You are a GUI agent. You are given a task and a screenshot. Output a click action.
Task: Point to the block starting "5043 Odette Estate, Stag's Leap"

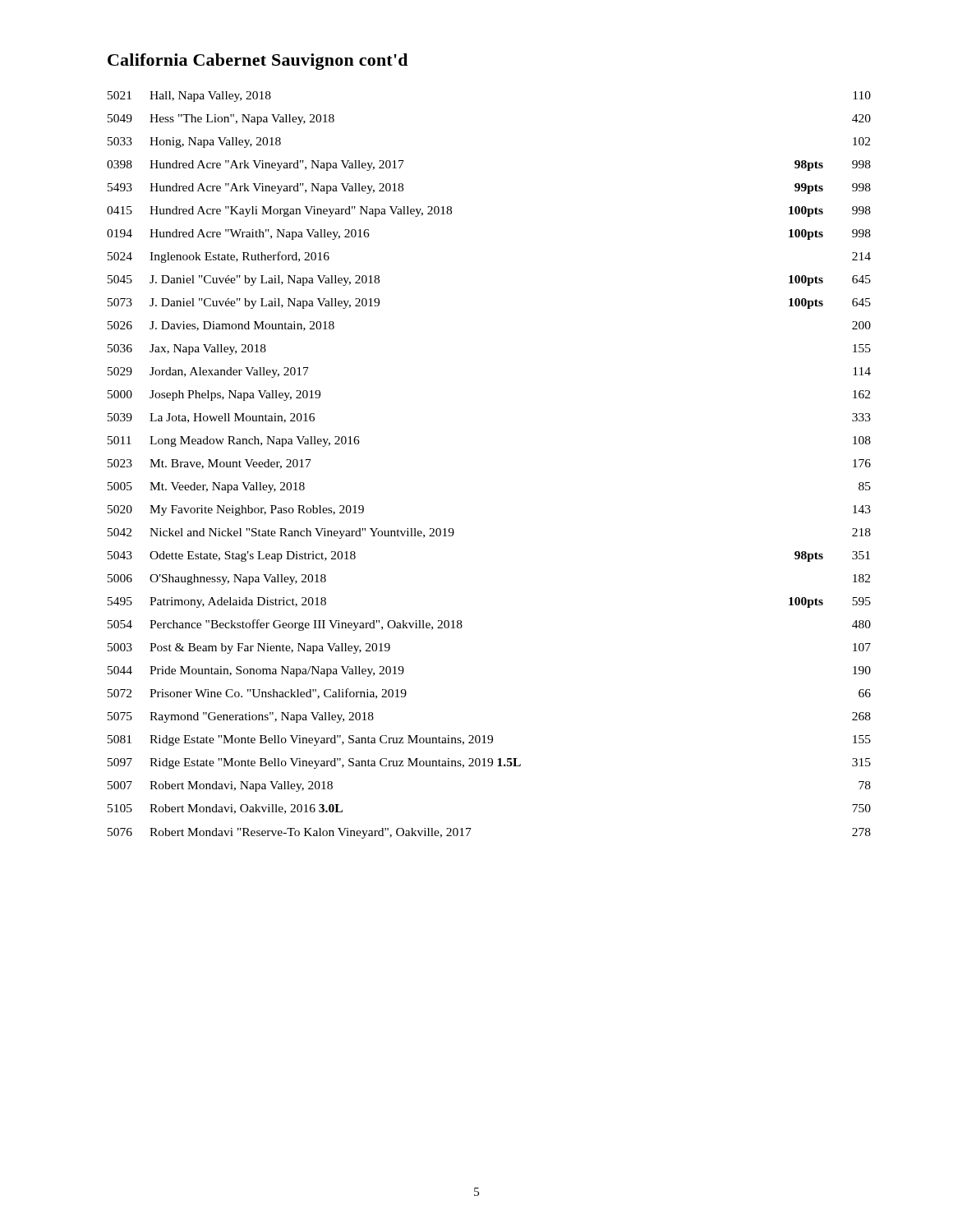click(124, 556)
